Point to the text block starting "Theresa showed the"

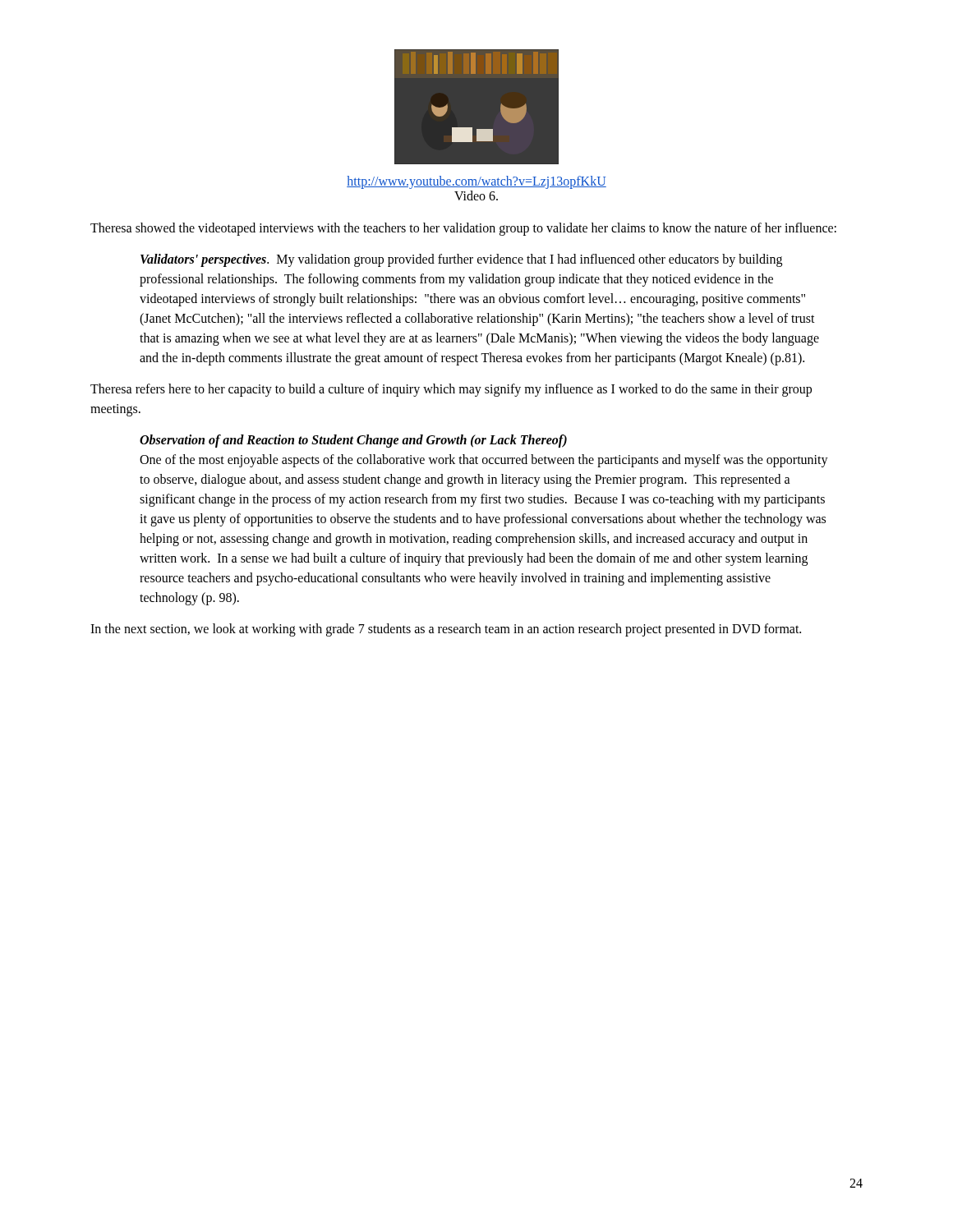464,228
